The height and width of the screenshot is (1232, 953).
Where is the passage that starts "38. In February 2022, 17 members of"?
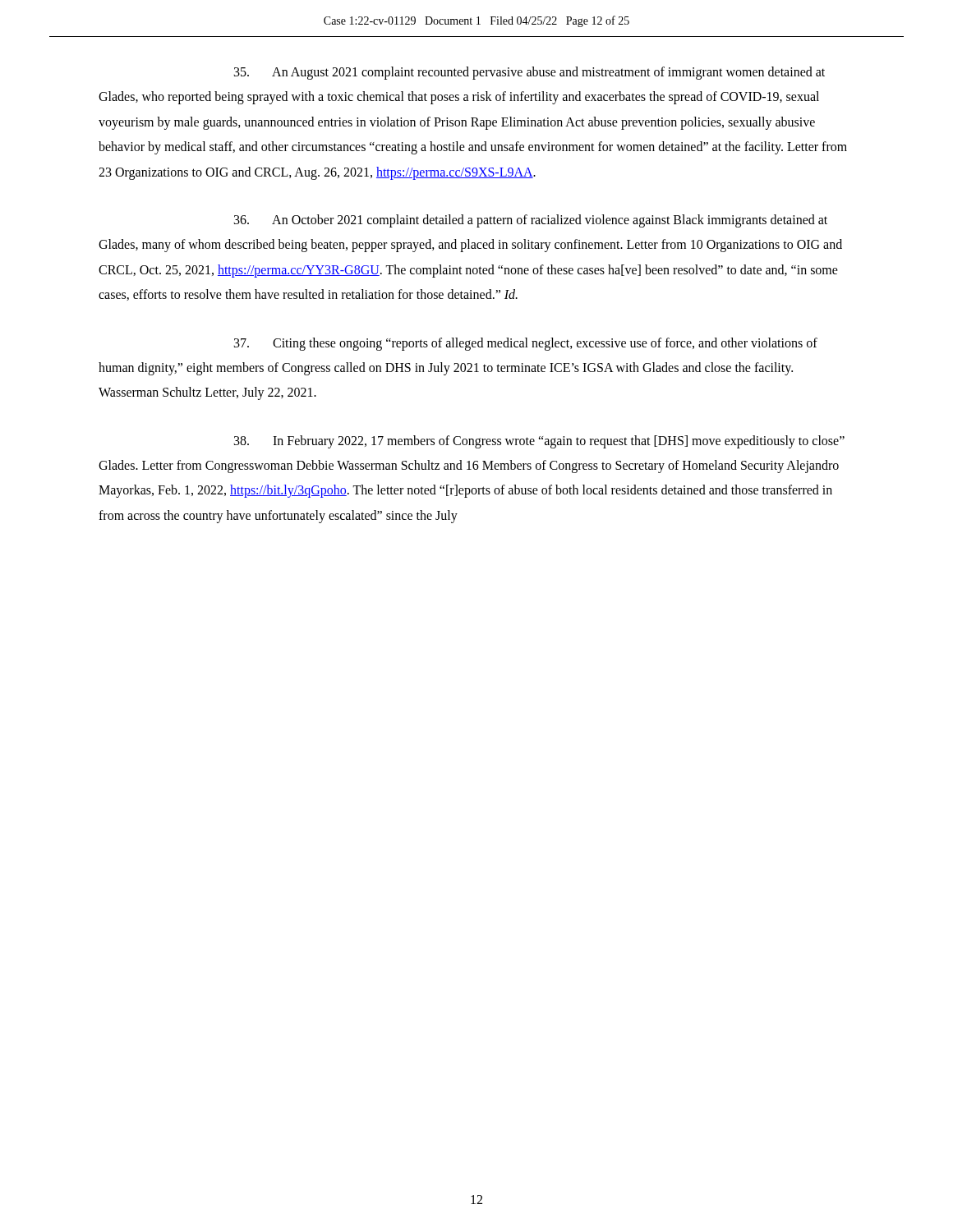tap(472, 478)
